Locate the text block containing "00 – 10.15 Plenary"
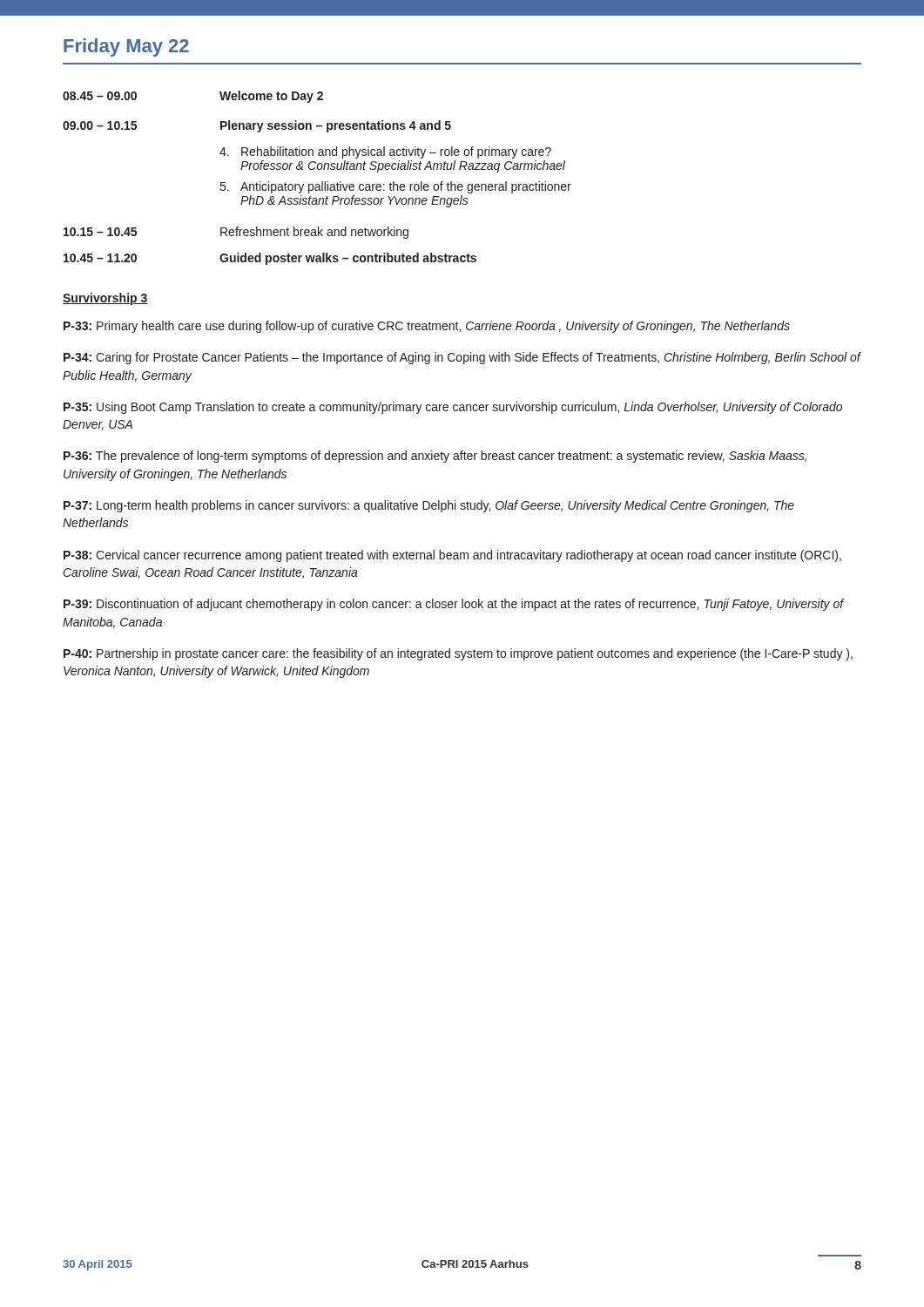The width and height of the screenshot is (924, 1307). [x=462, y=125]
